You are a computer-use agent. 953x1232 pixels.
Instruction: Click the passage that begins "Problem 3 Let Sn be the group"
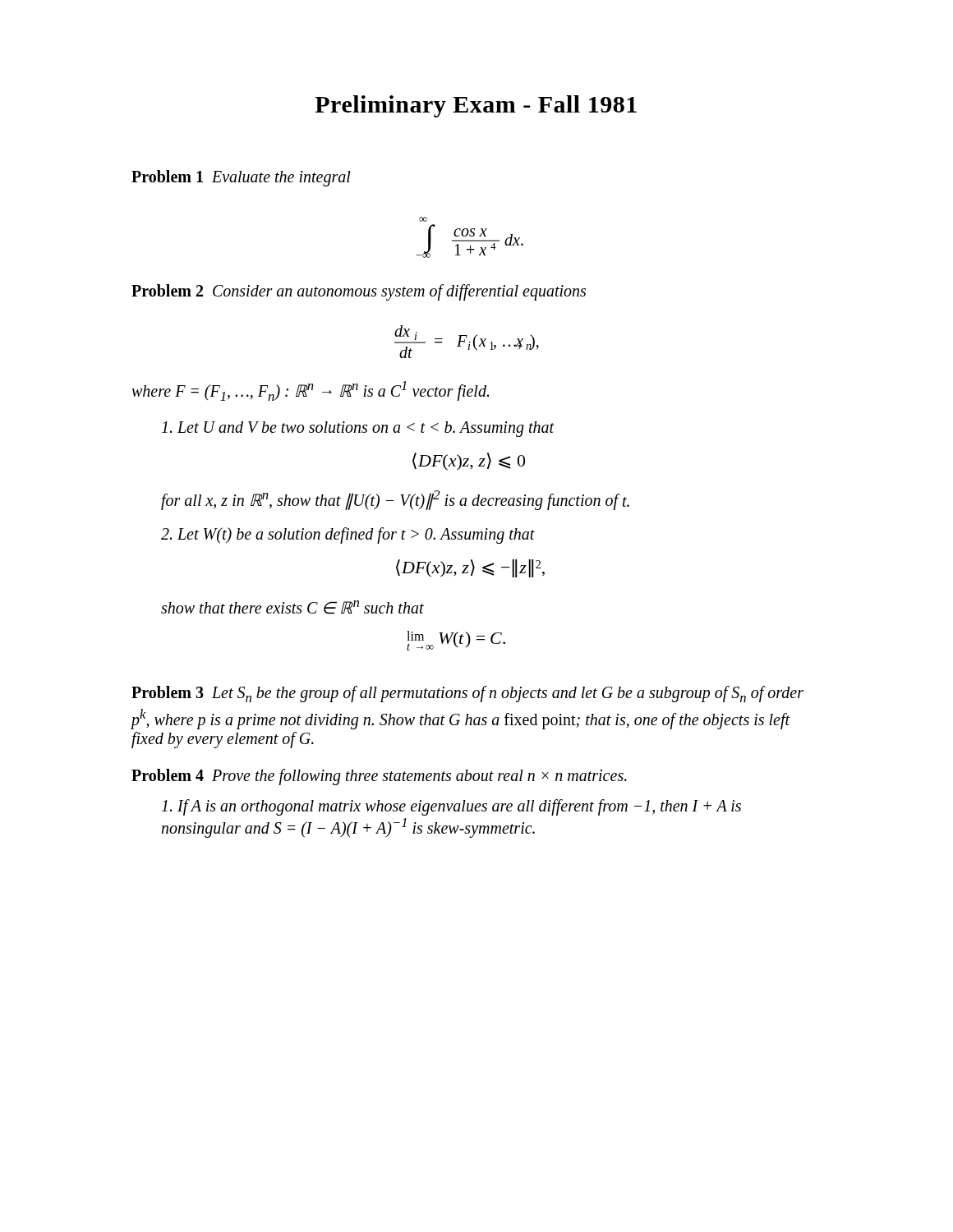pos(467,715)
